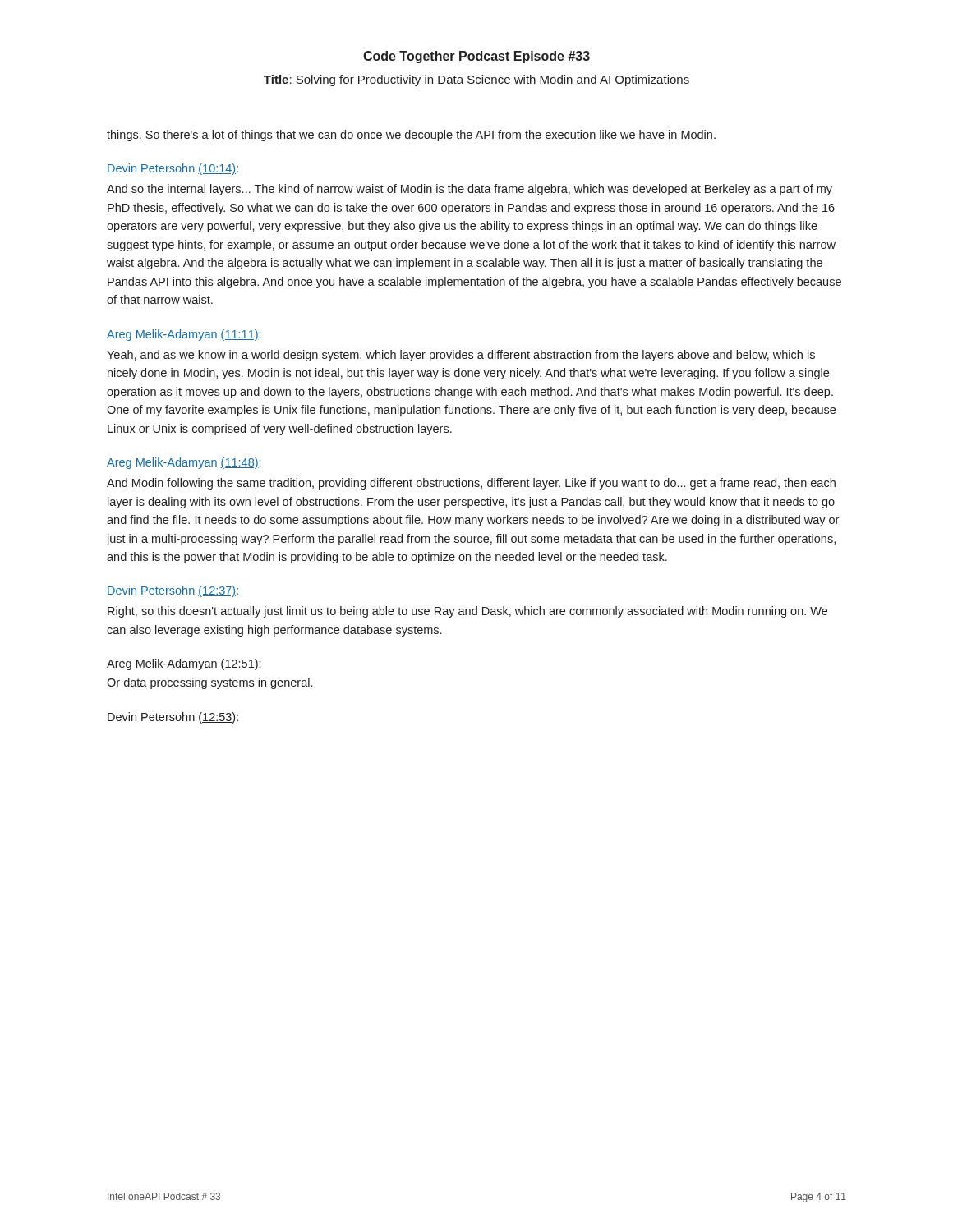Click where it says "Devin Petersohn (12:53):"
Image resolution: width=953 pixels, height=1232 pixels.
[x=173, y=717]
